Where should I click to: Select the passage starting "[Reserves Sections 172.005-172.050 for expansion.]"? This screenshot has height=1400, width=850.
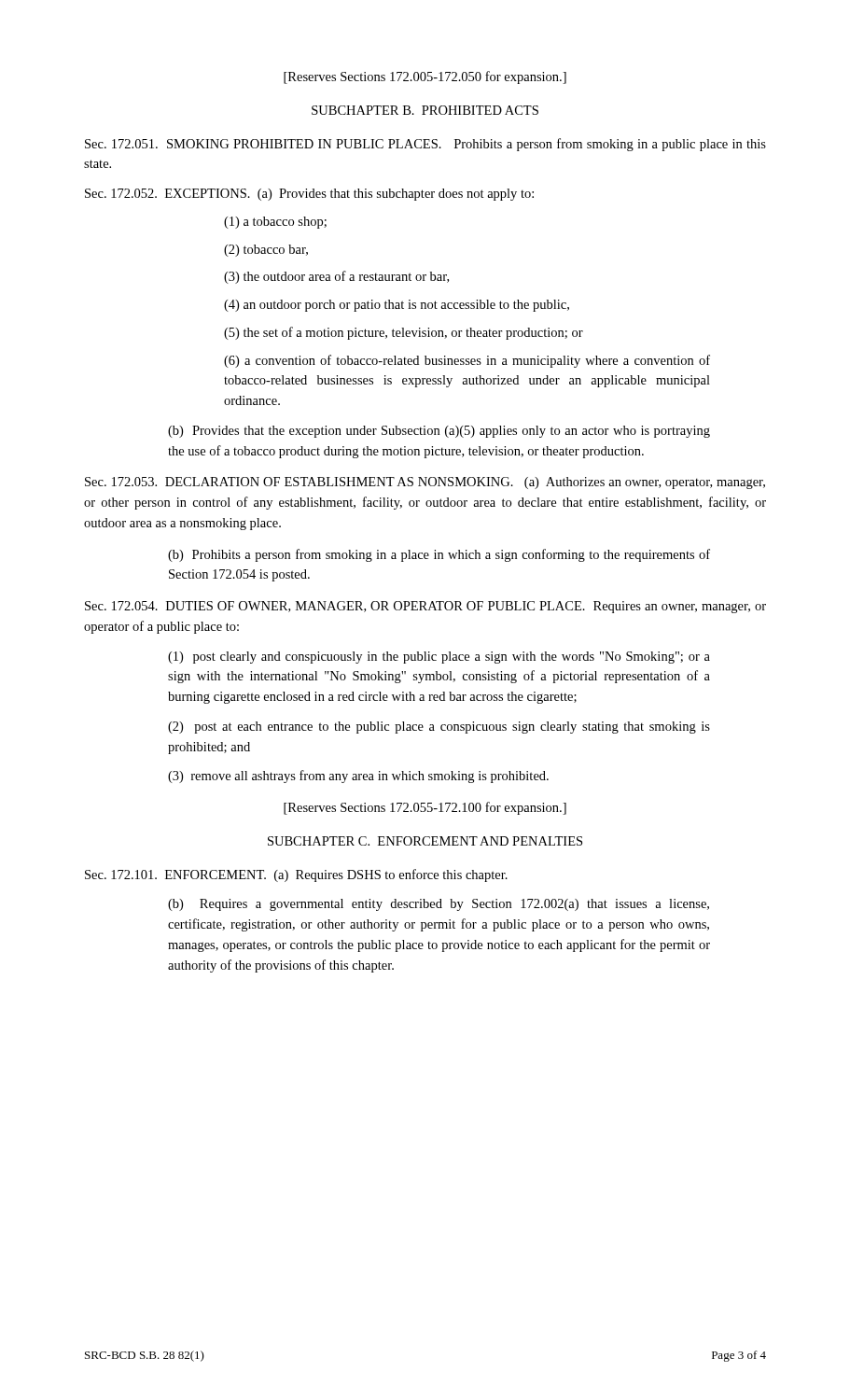(425, 77)
